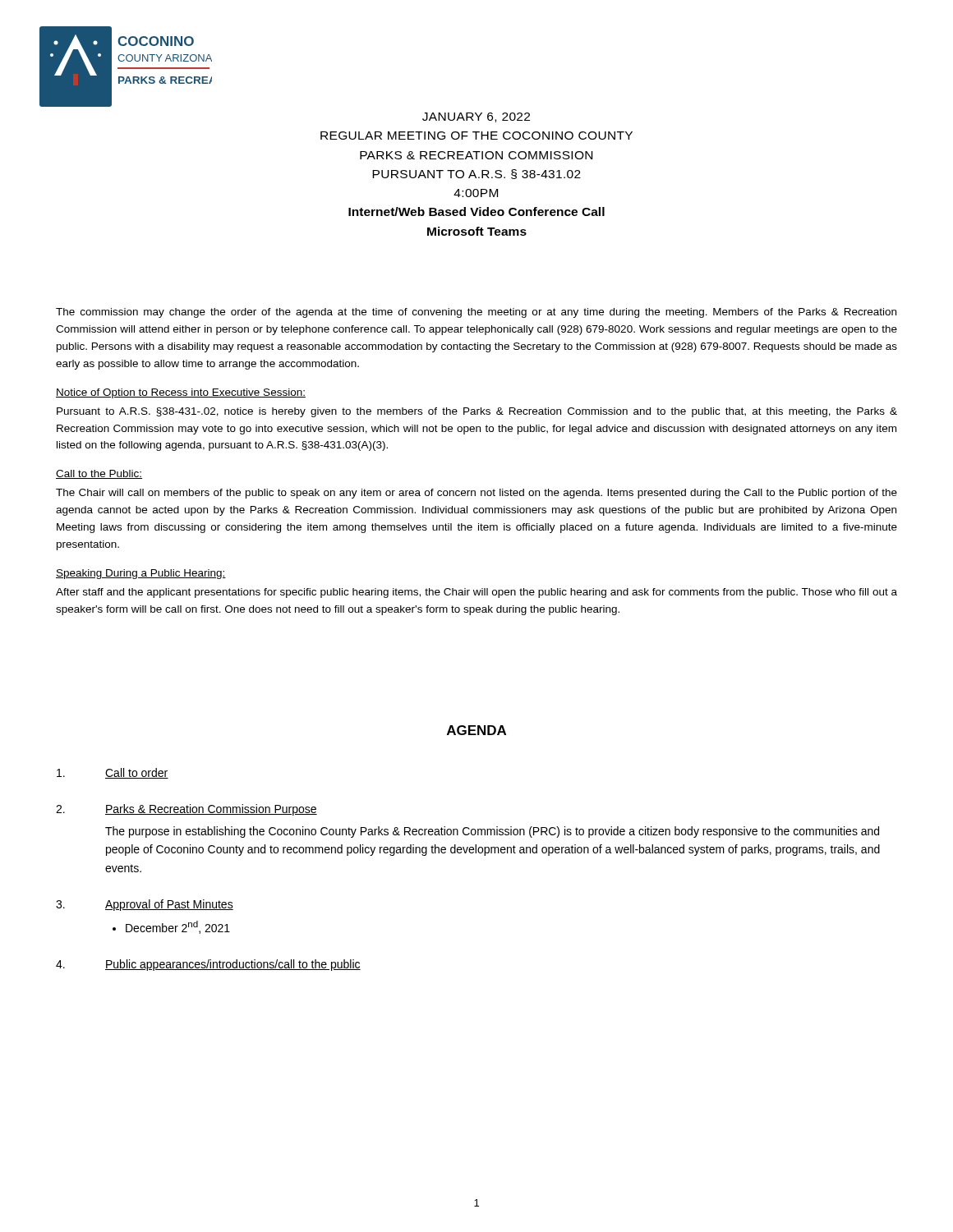The width and height of the screenshot is (953, 1232).
Task: Locate the passage starting "4. Public appearances/introductions/call to"
Action: (208, 965)
